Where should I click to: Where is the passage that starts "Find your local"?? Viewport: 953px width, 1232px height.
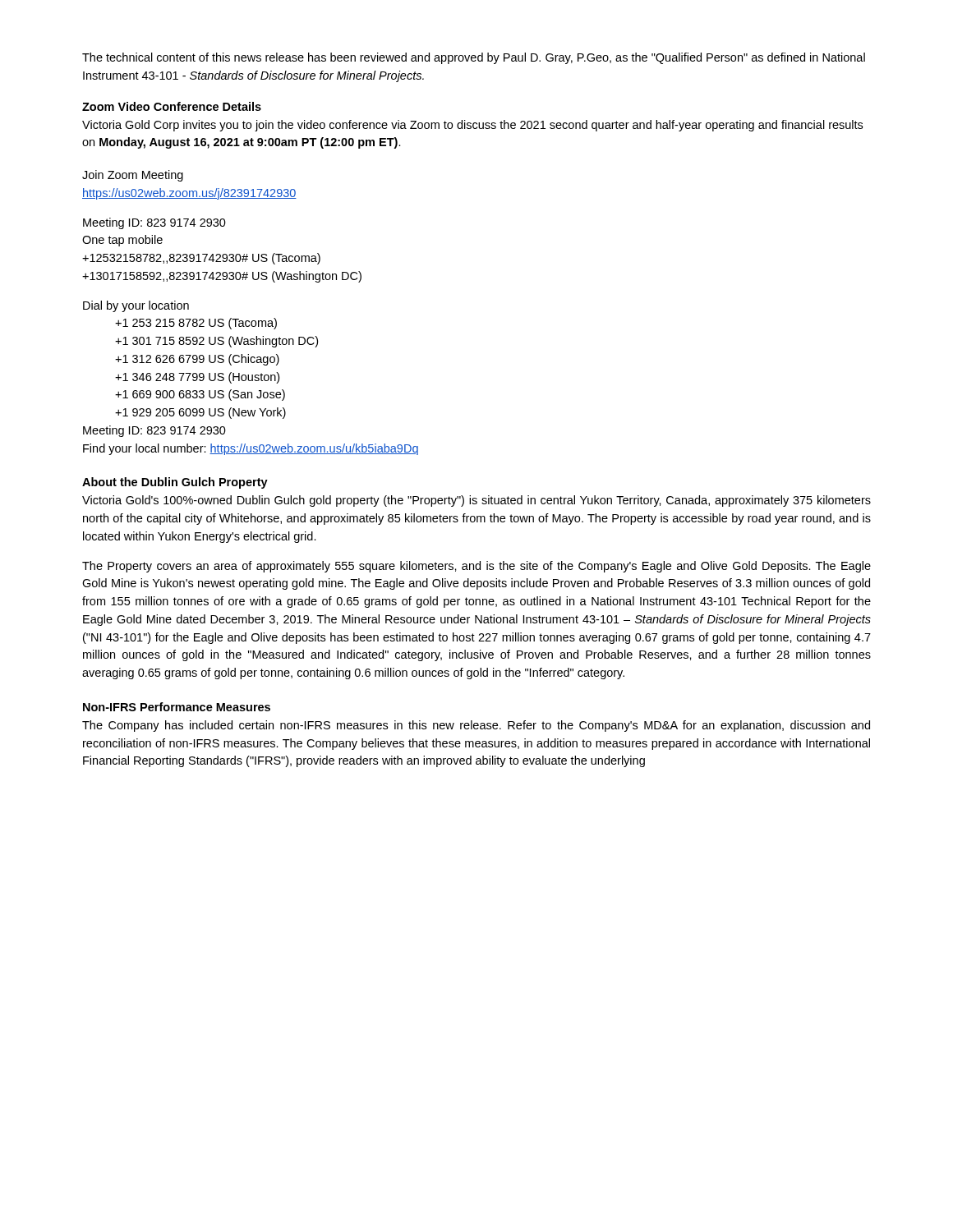pos(250,448)
